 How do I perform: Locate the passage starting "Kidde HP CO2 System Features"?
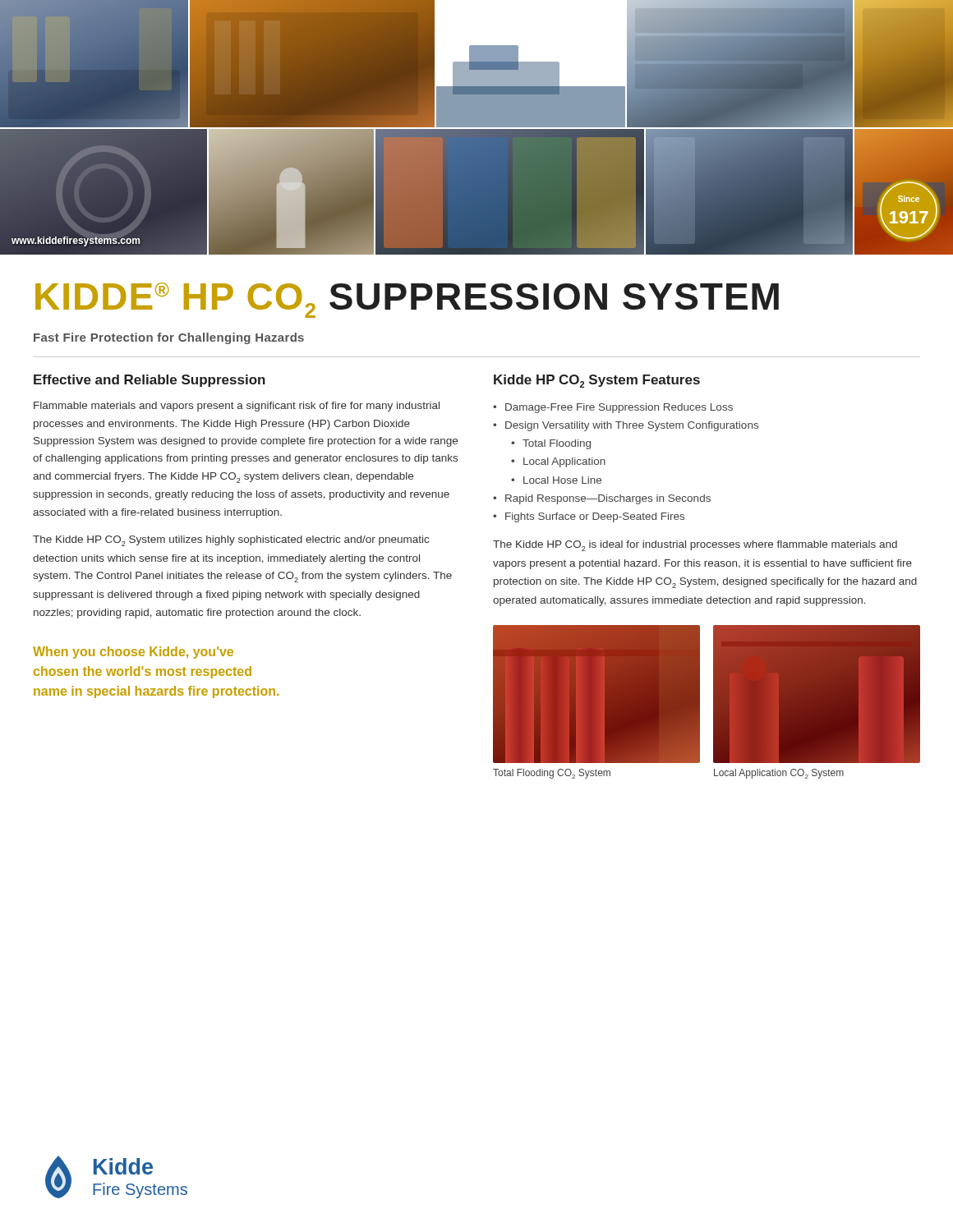click(x=597, y=381)
